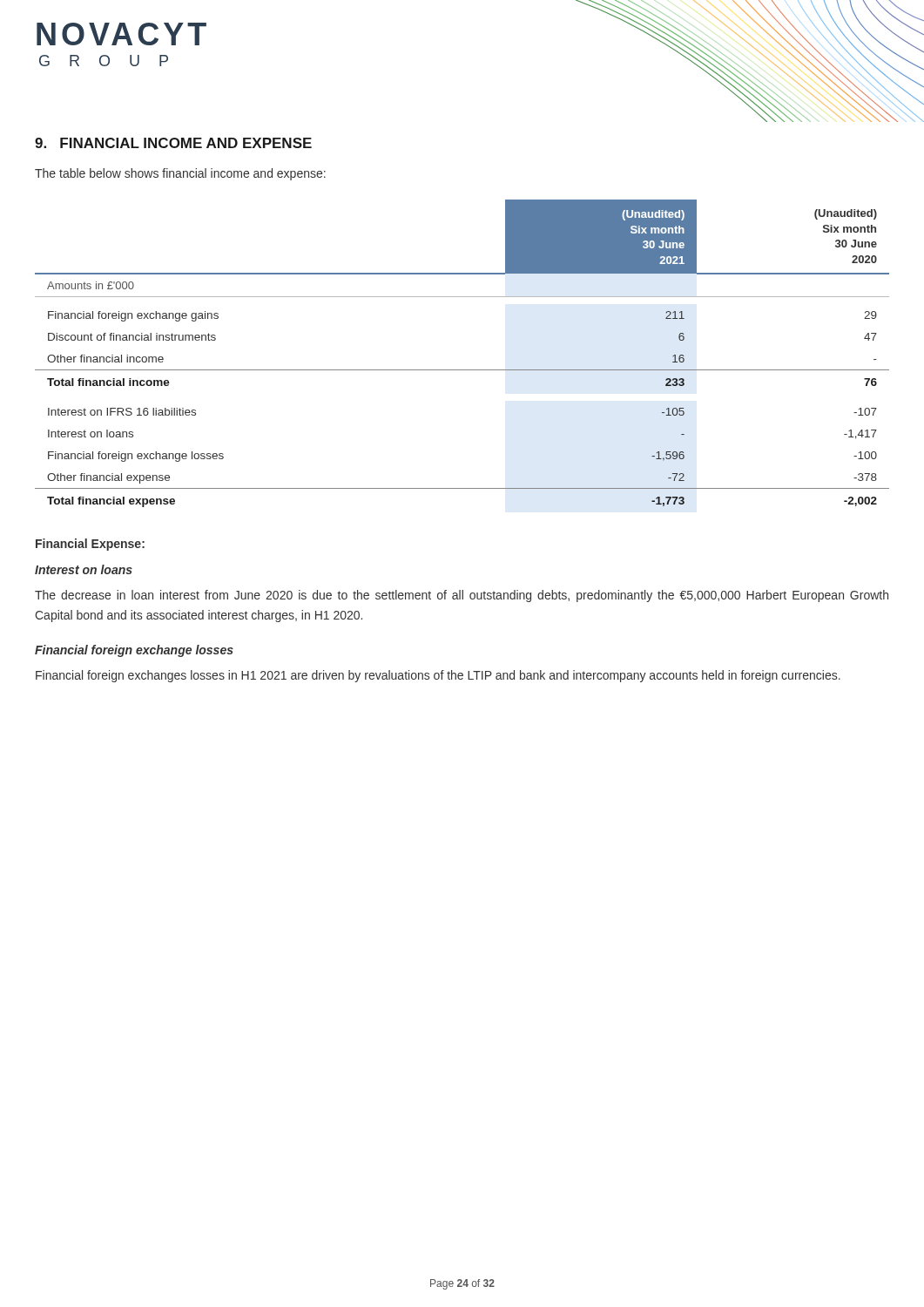Select the section header containing "Financial Expense:"
Image resolution: width=924 pixels, height=1307 pixels.
(x=90, y=544)
